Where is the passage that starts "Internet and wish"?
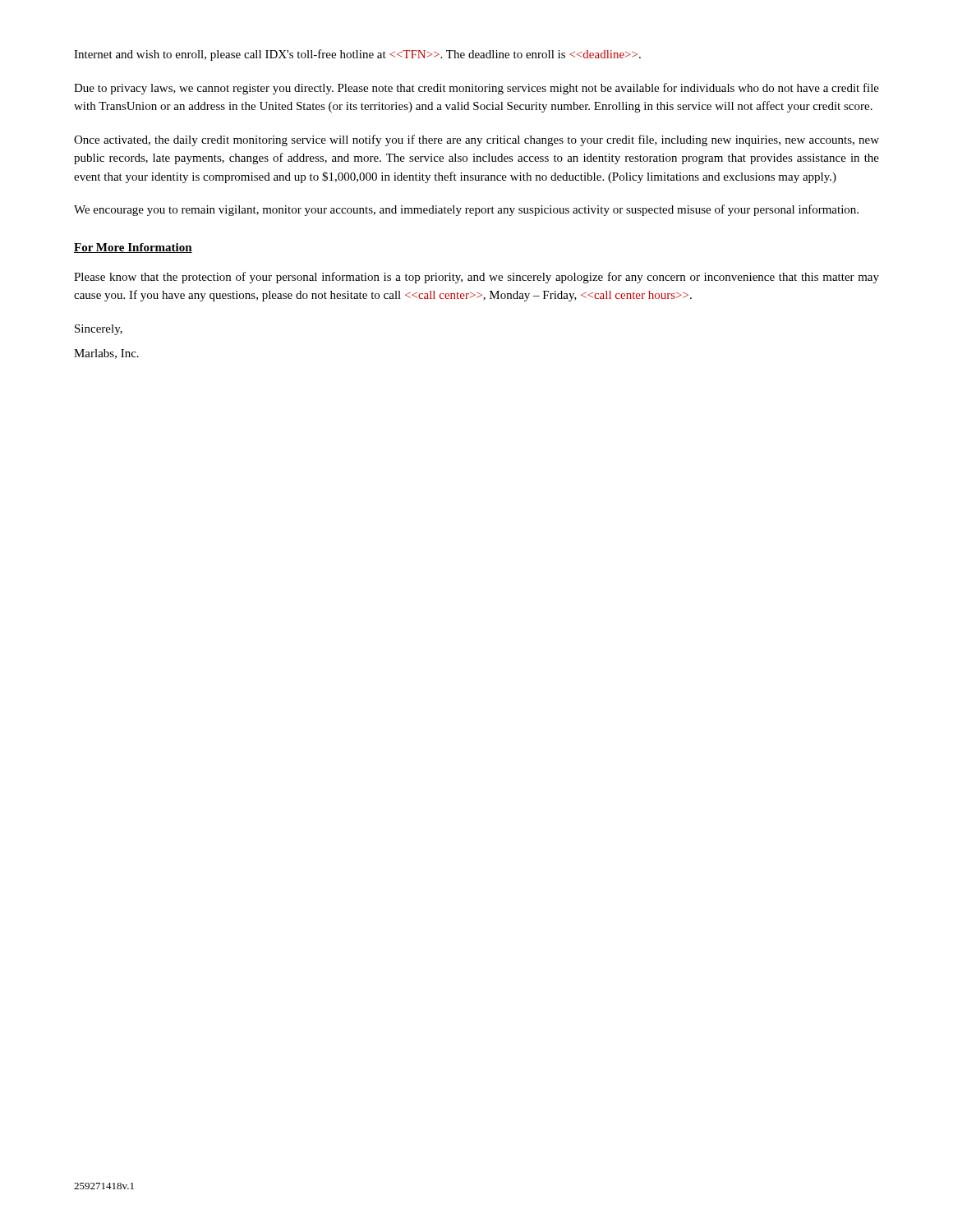The width and height of the screenshot is (953, 1232). [x=358, y=54]
